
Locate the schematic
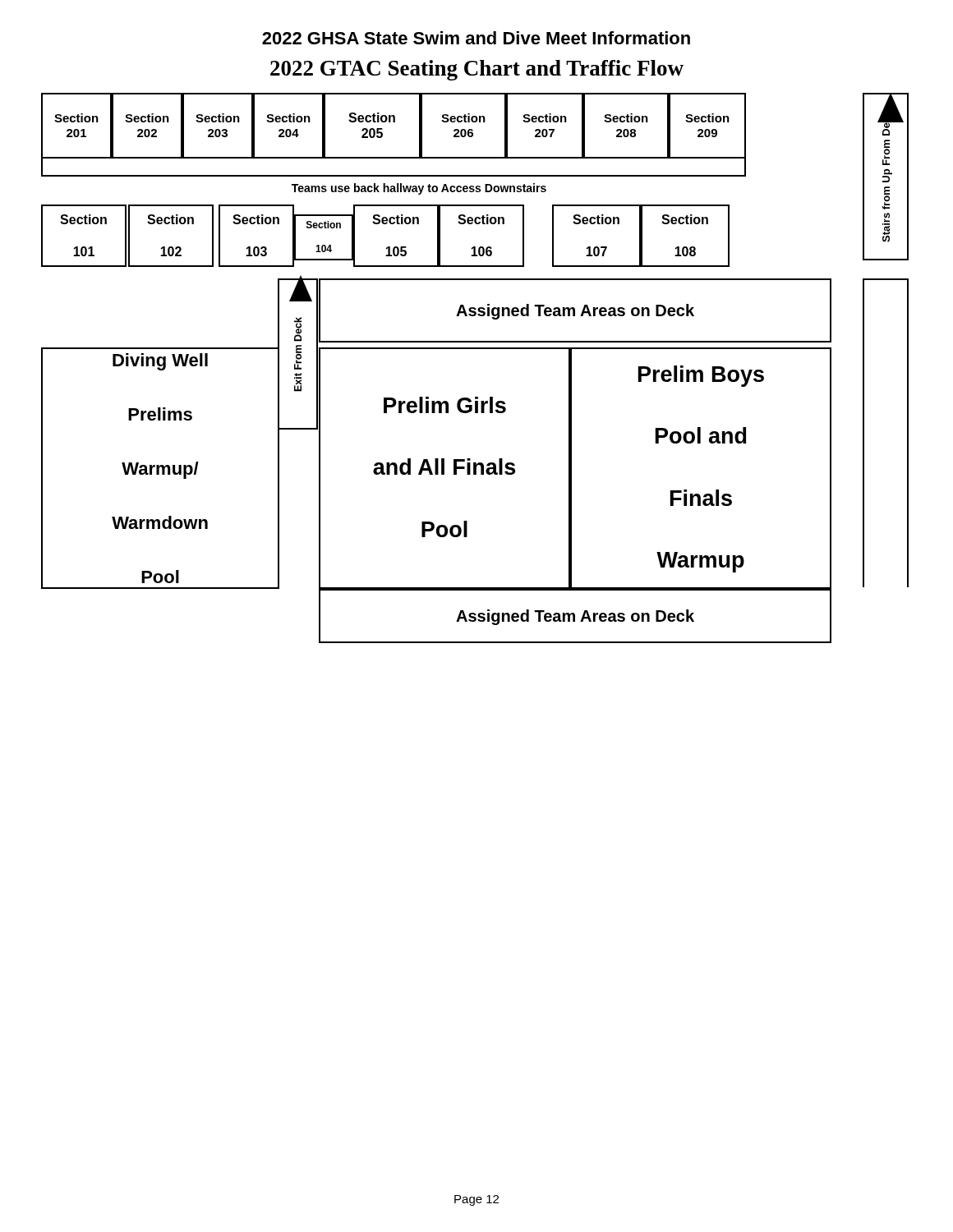476,487
